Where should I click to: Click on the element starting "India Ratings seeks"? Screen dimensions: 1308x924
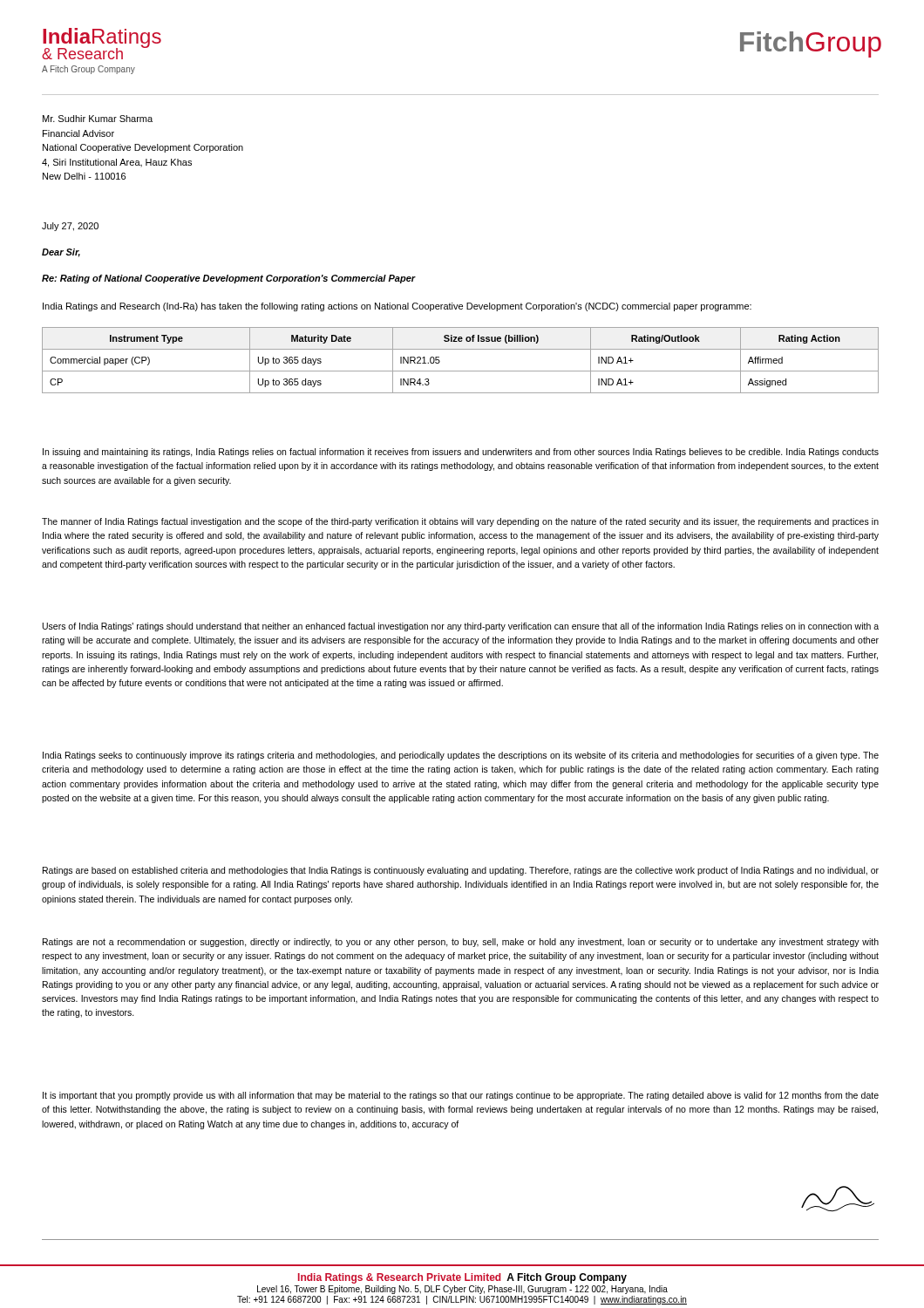point(460,776)
